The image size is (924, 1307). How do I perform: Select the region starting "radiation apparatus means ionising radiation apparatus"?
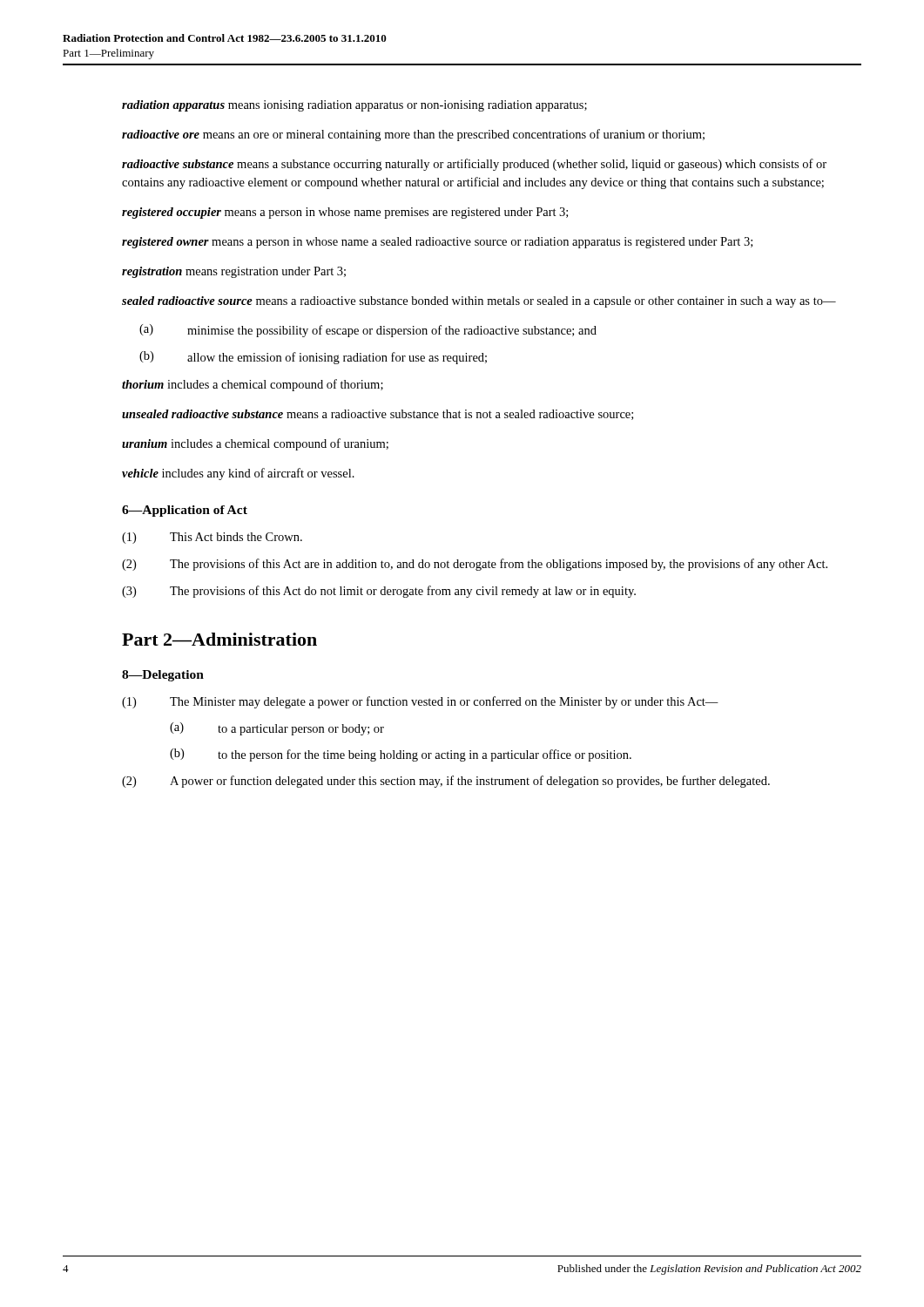[x=355, y=105]
